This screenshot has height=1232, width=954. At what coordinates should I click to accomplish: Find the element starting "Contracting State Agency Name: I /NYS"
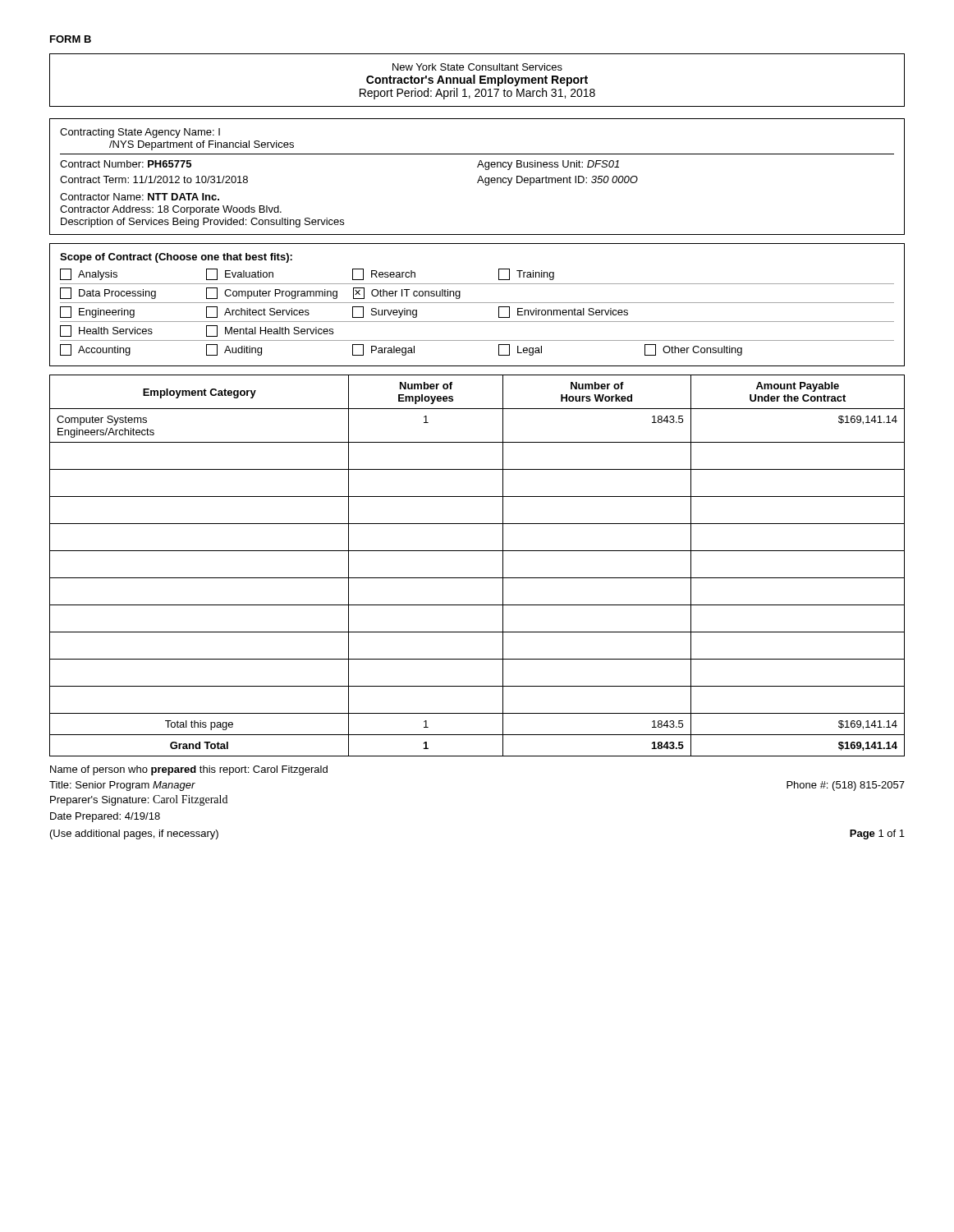[477, 177]
